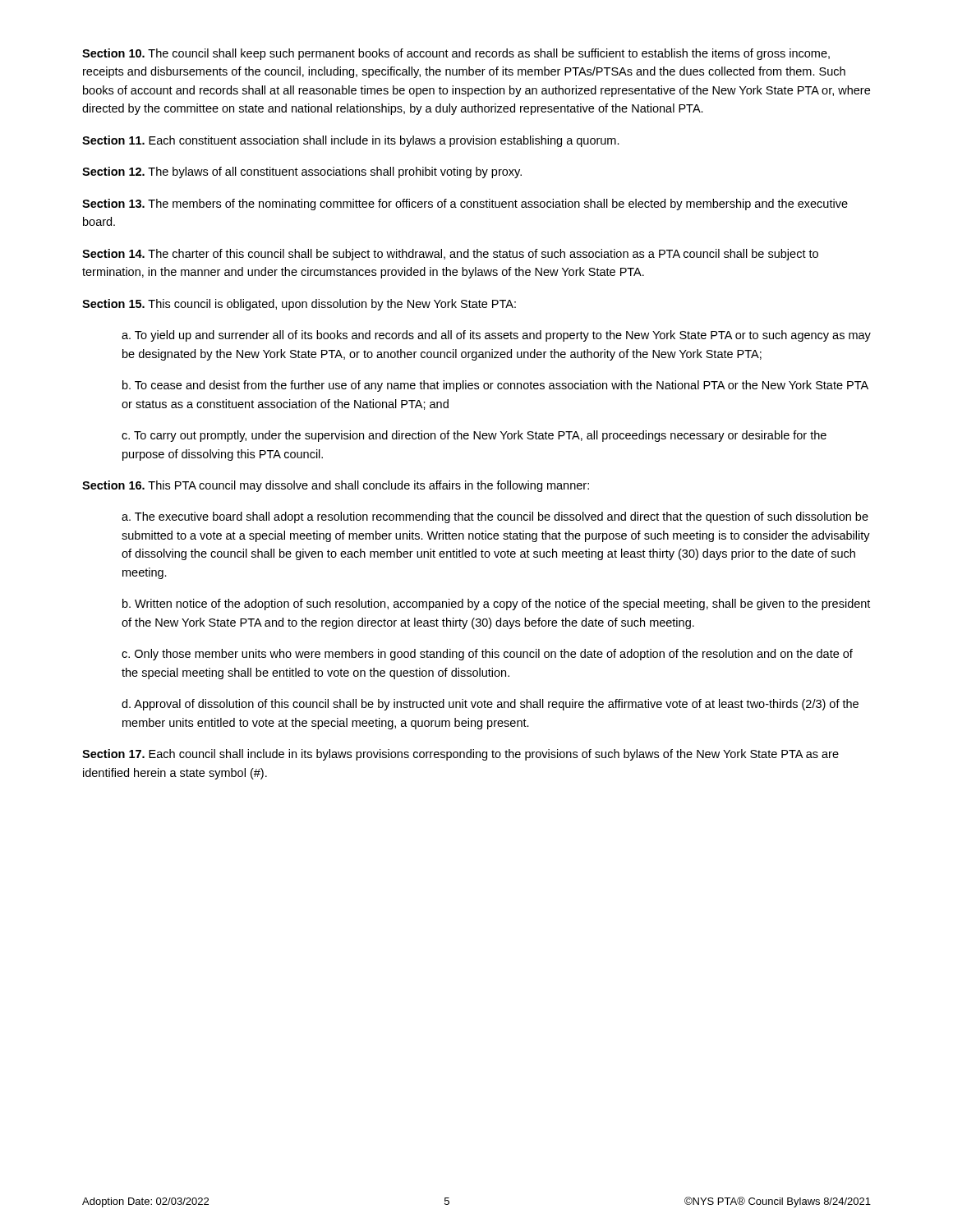Image resolution: width=953 pixels, height=1232 pixels.
Task: Click the passage that begins "Section 14. The charter"
Action: [450, 263]
